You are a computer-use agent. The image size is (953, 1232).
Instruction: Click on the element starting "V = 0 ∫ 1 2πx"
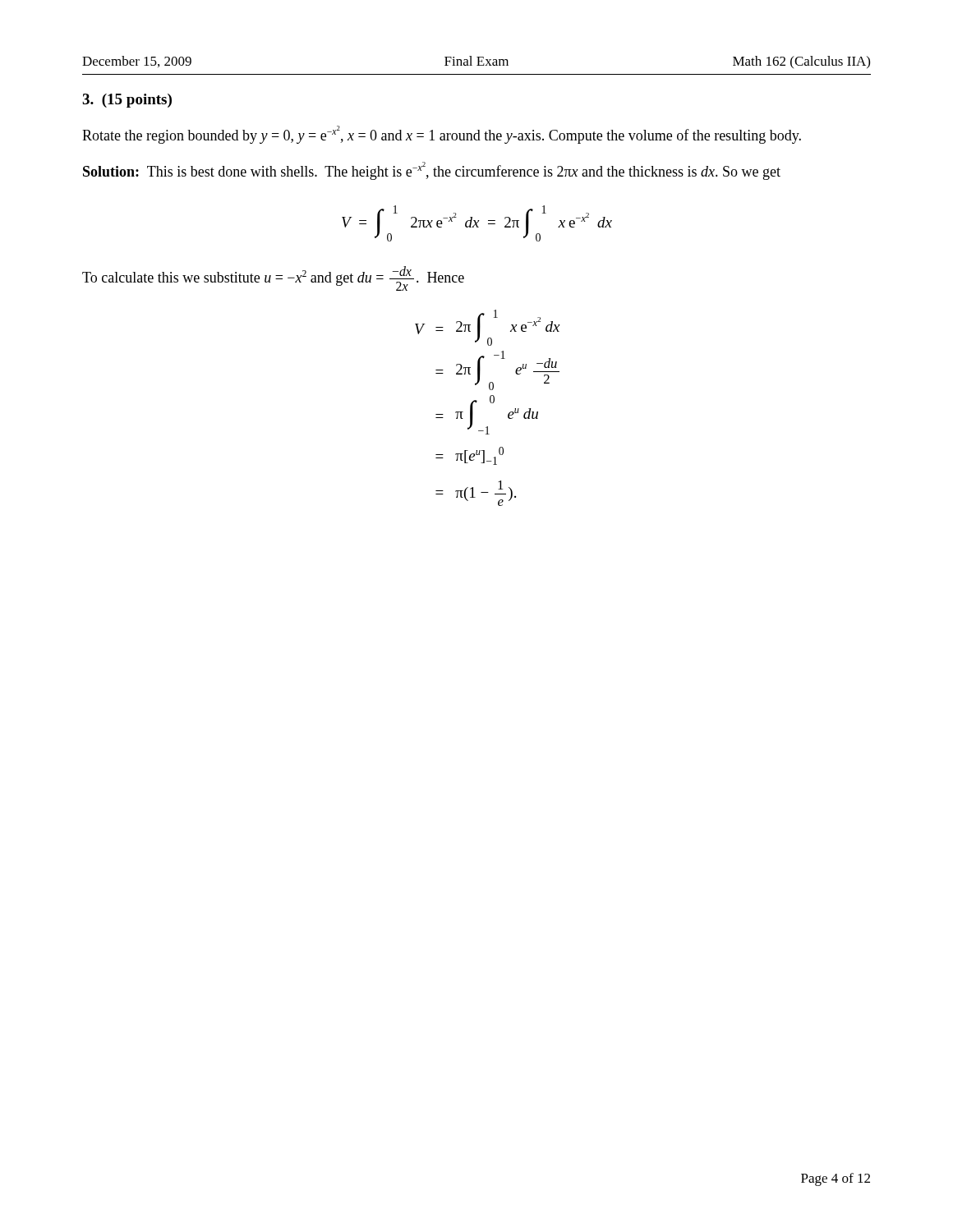[476, 224]
